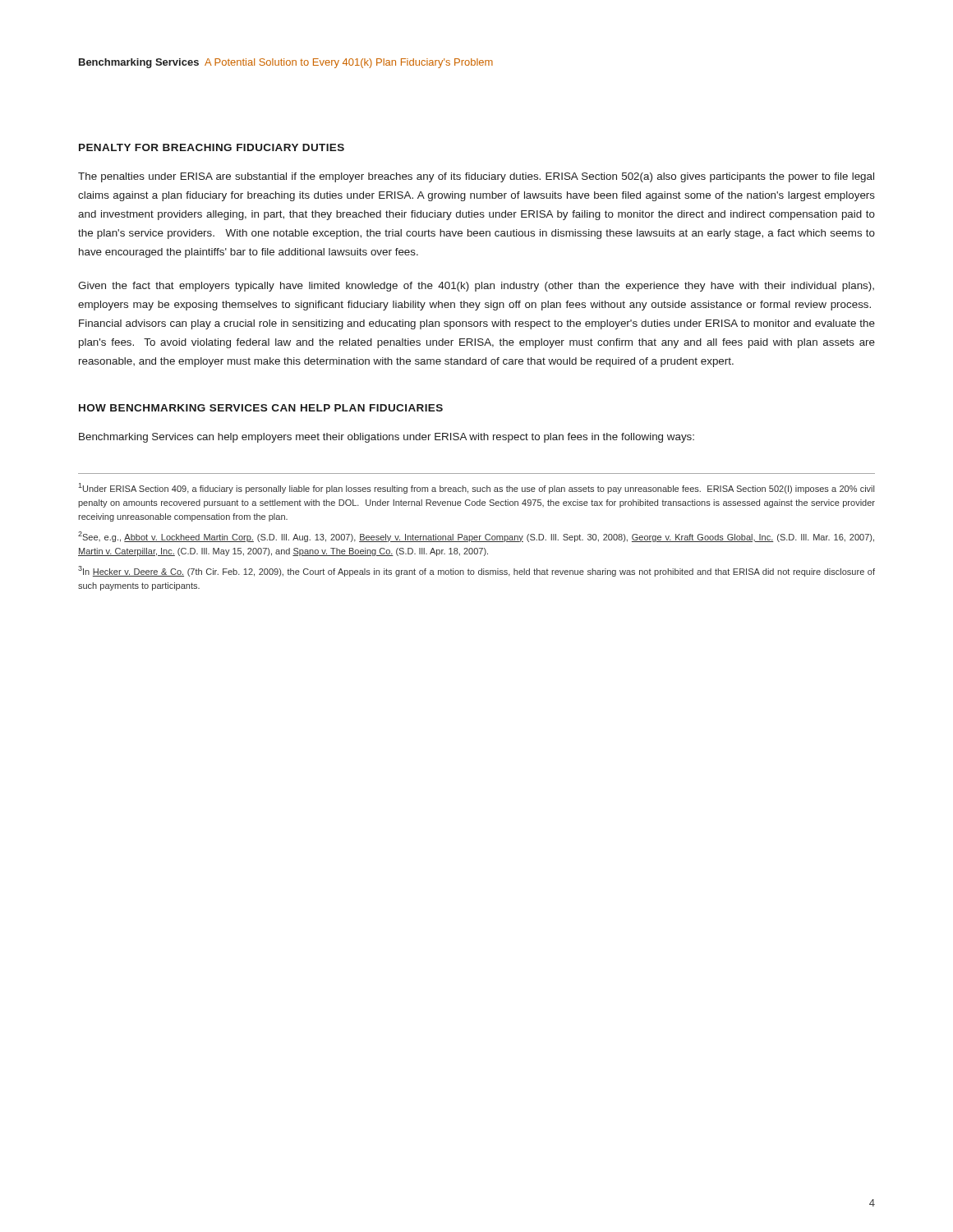Locate the block of text that opens with "1Under ERISA Section 409, a fiduciary"
Viewport: 953px width, 1232px height.
tap(476, 501)
